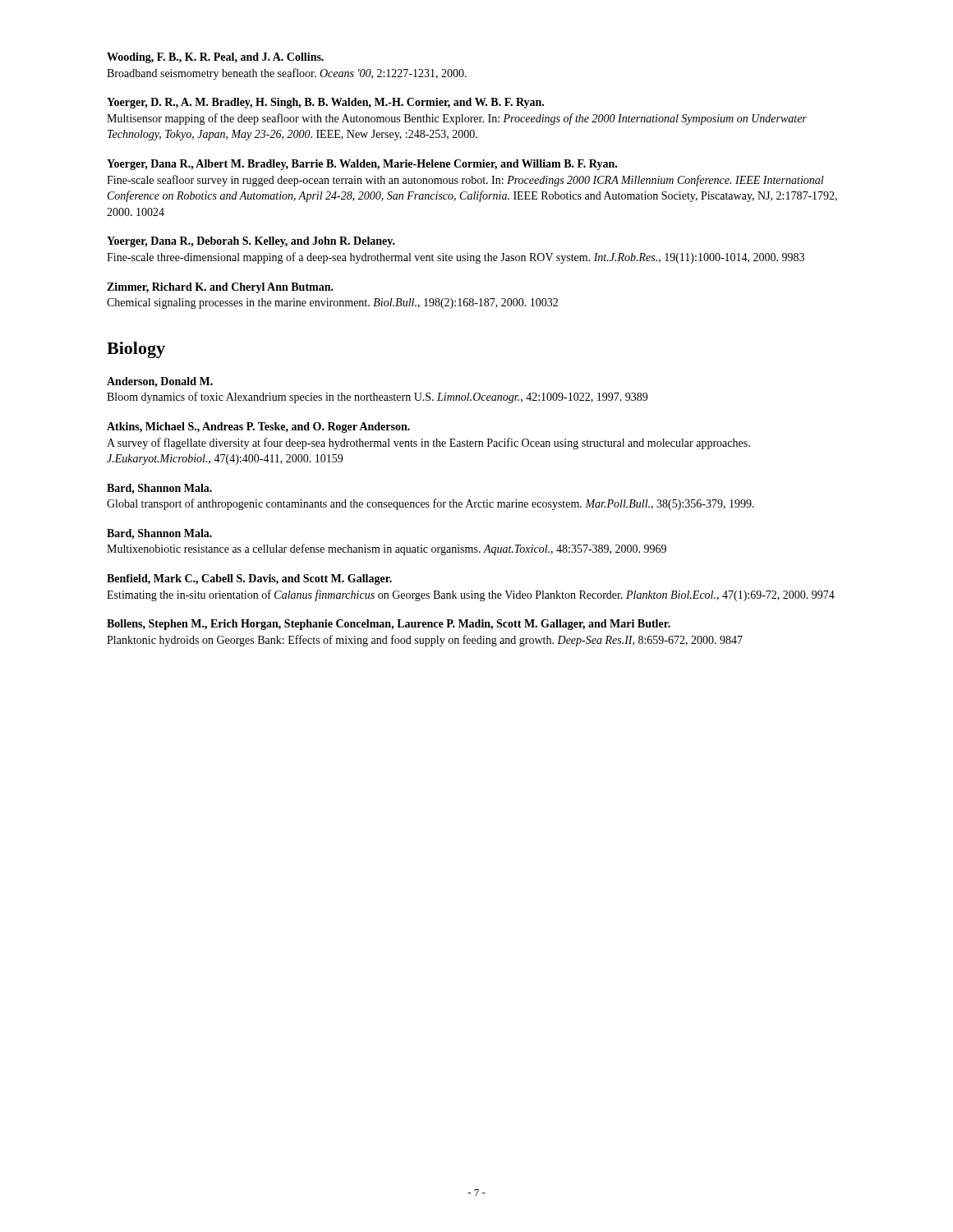Find the text block starting "Bard, Shannon Mala. Multixenobiotic resistance as a"
This screenshot has width=953, height=1232.
[x=476, y=542]
